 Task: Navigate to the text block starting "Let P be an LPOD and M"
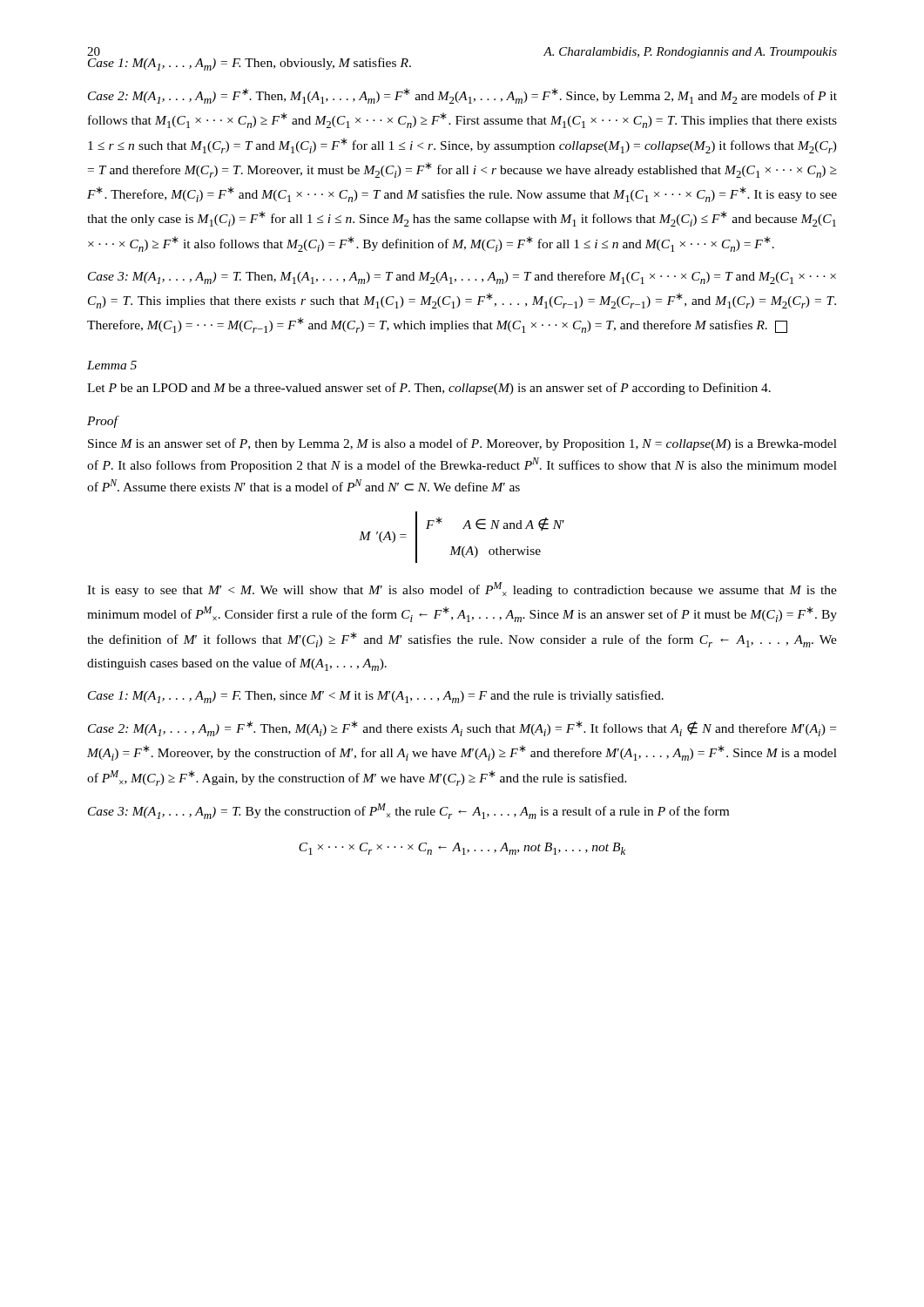coord(462,387)
